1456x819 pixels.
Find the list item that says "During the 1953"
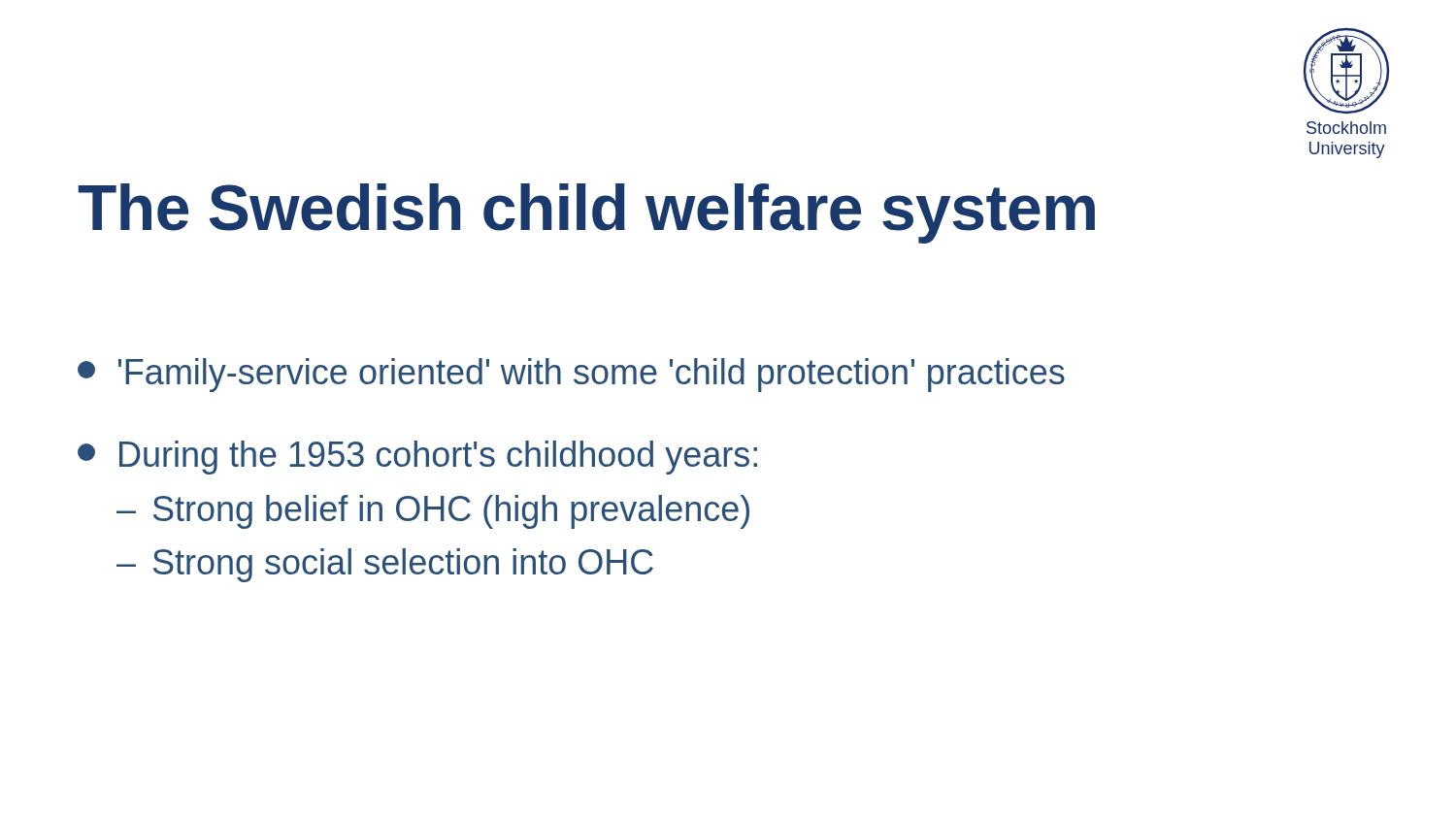(x=689, y=512)
